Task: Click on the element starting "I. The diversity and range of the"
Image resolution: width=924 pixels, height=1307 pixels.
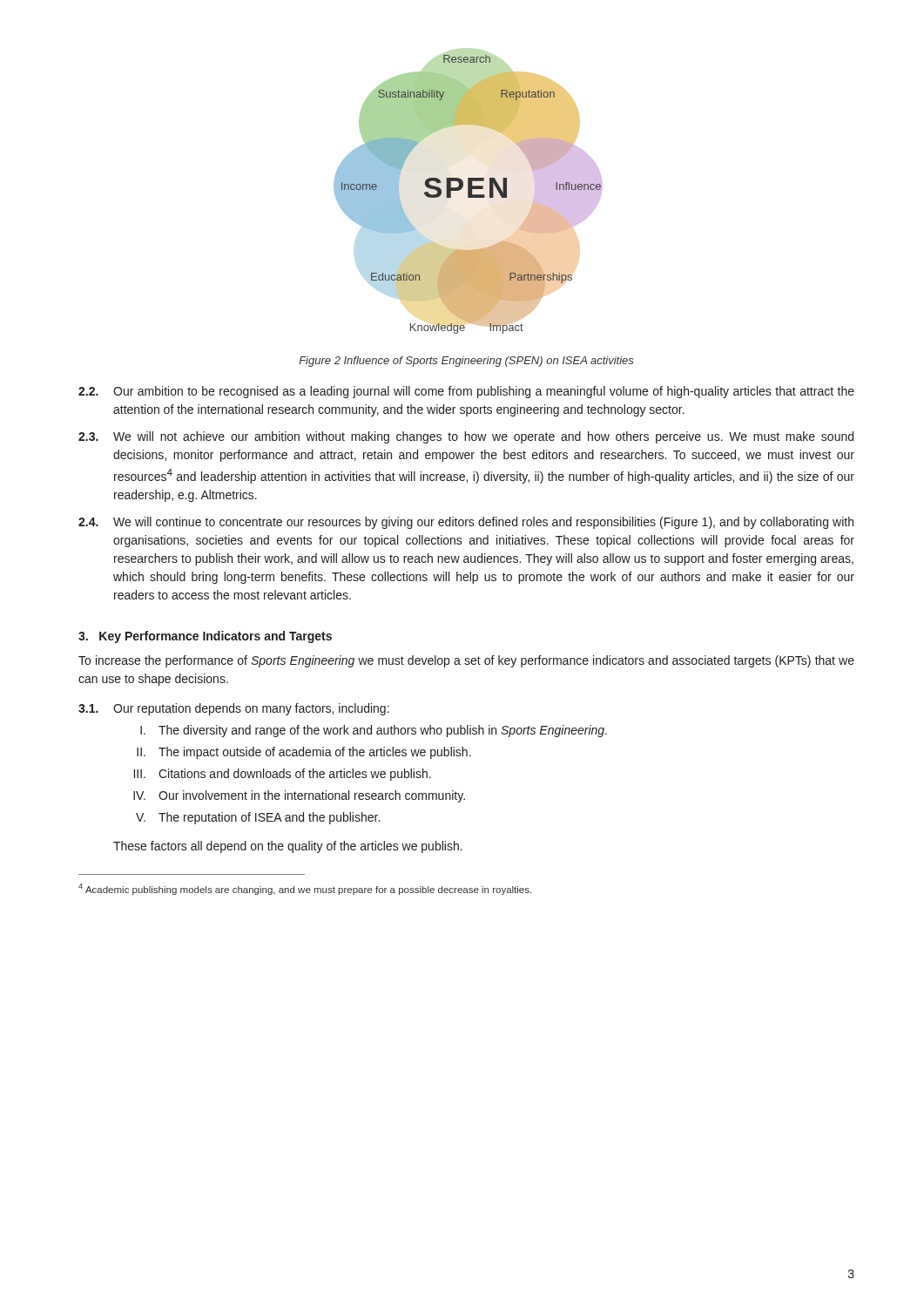Action: coord(479,731)
